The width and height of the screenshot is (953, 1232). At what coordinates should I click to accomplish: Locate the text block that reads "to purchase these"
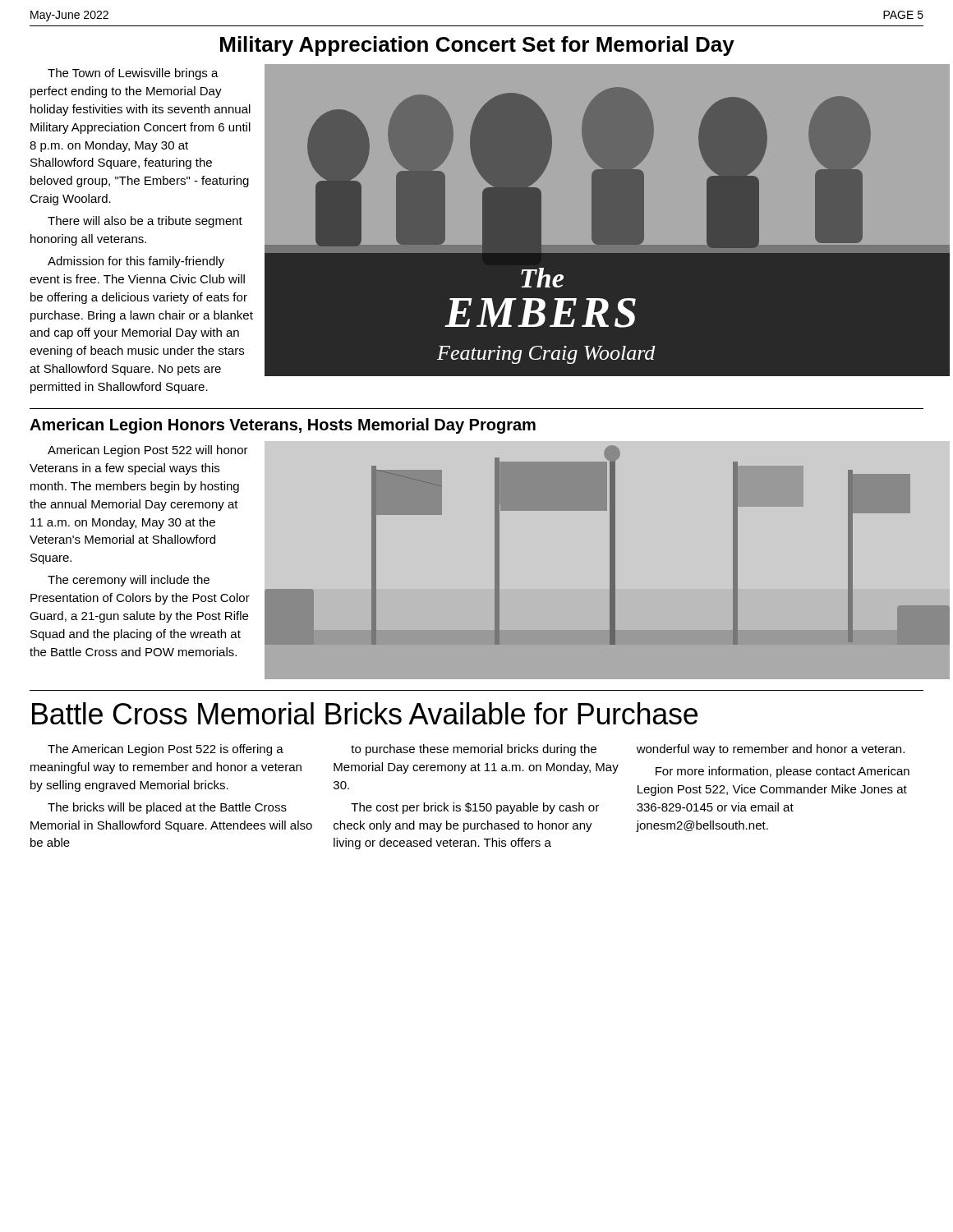click(476, 796)
